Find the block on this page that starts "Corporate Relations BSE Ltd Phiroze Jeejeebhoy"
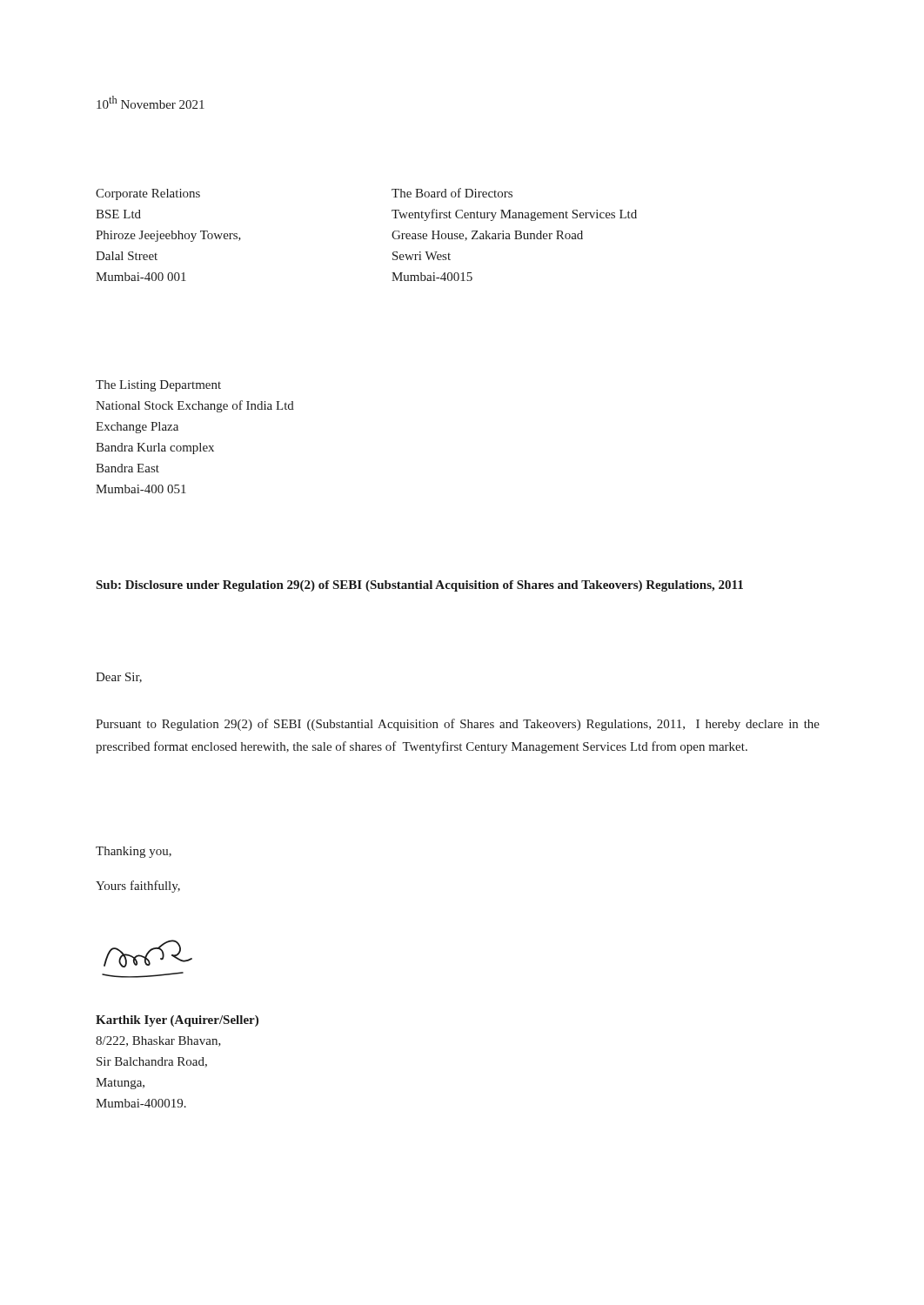This screenshot has width=924, height=1305. click(x=169, y=235)
